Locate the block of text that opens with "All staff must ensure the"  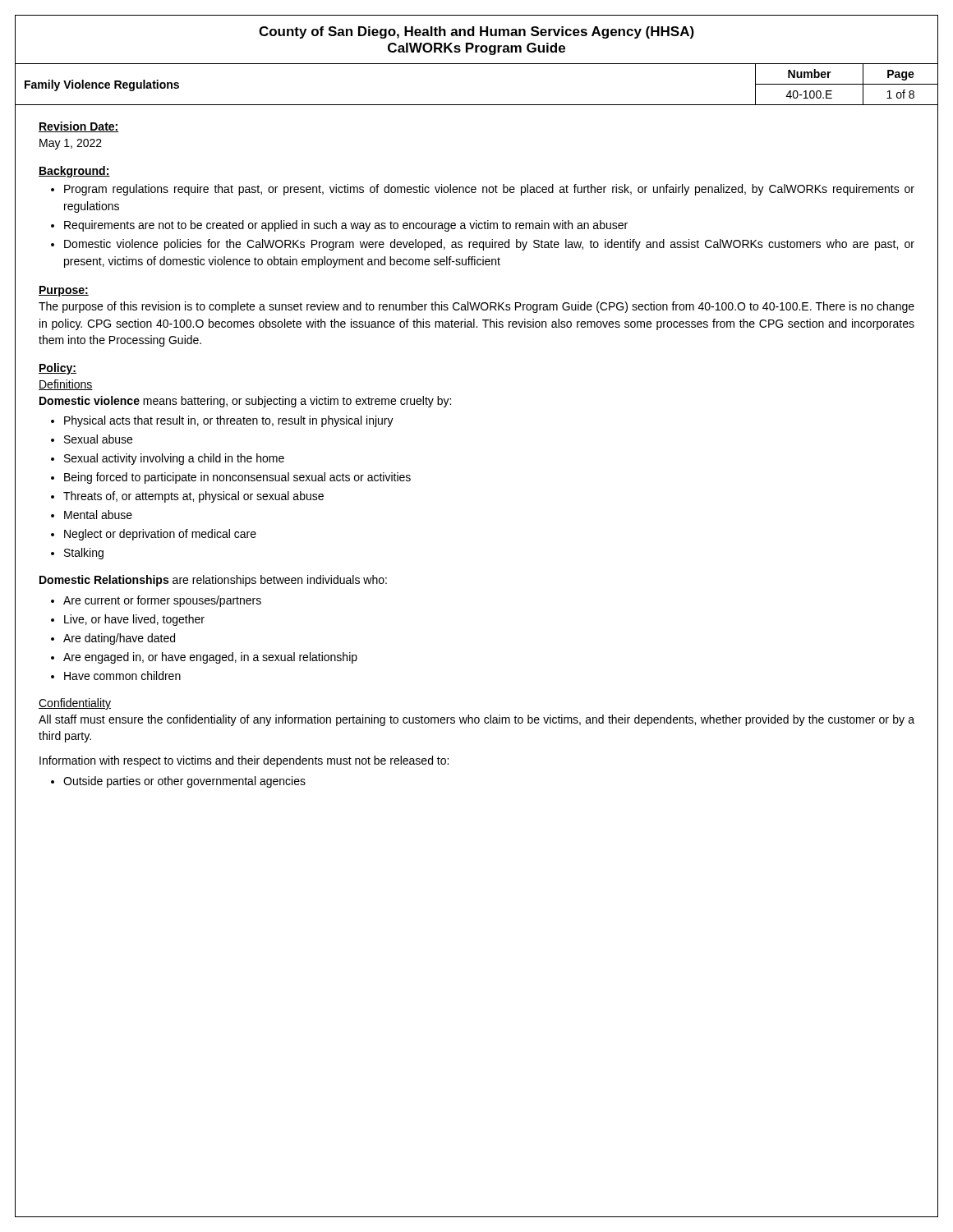[476, 728]
